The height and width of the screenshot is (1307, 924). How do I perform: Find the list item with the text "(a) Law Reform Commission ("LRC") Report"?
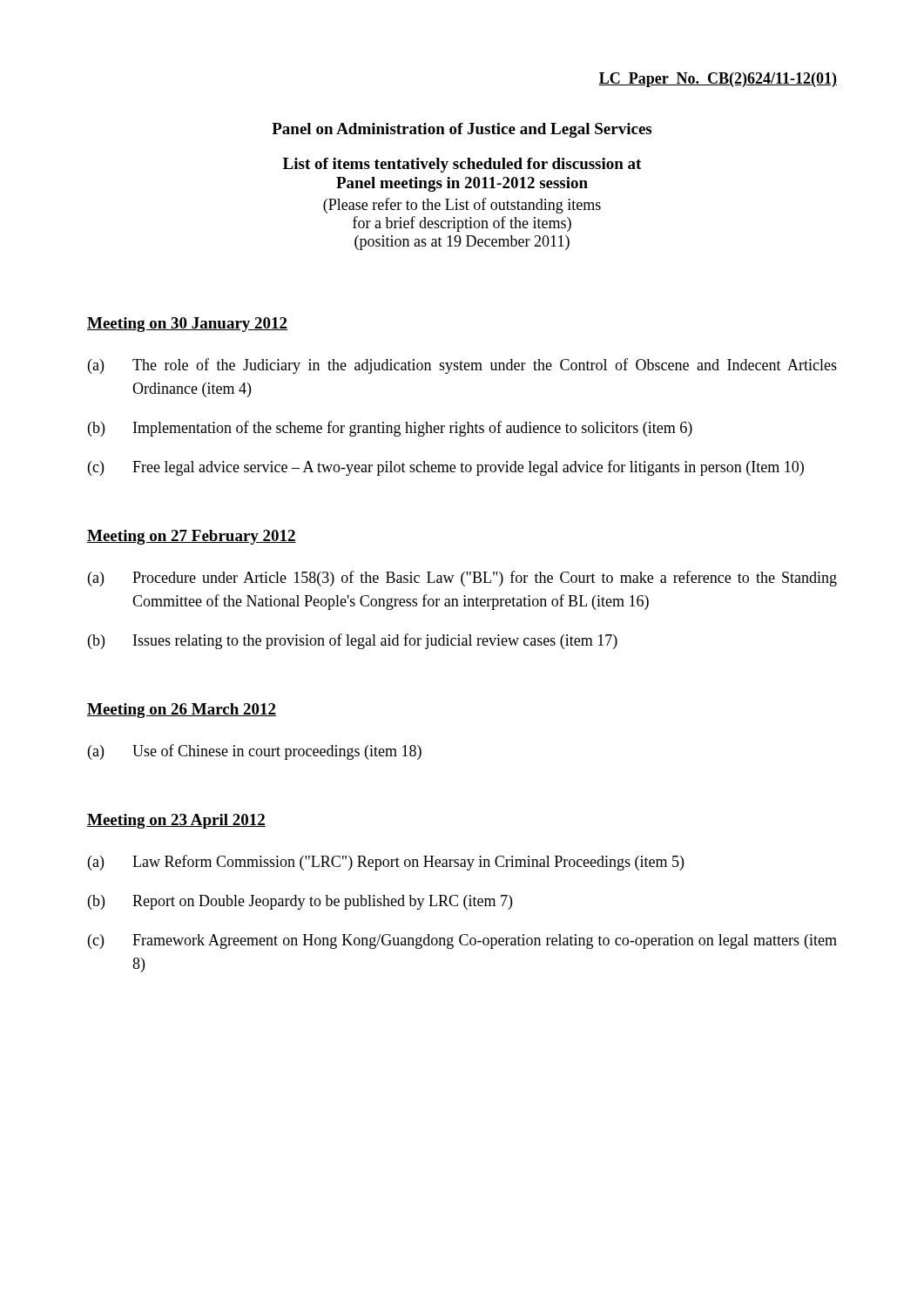462,862
